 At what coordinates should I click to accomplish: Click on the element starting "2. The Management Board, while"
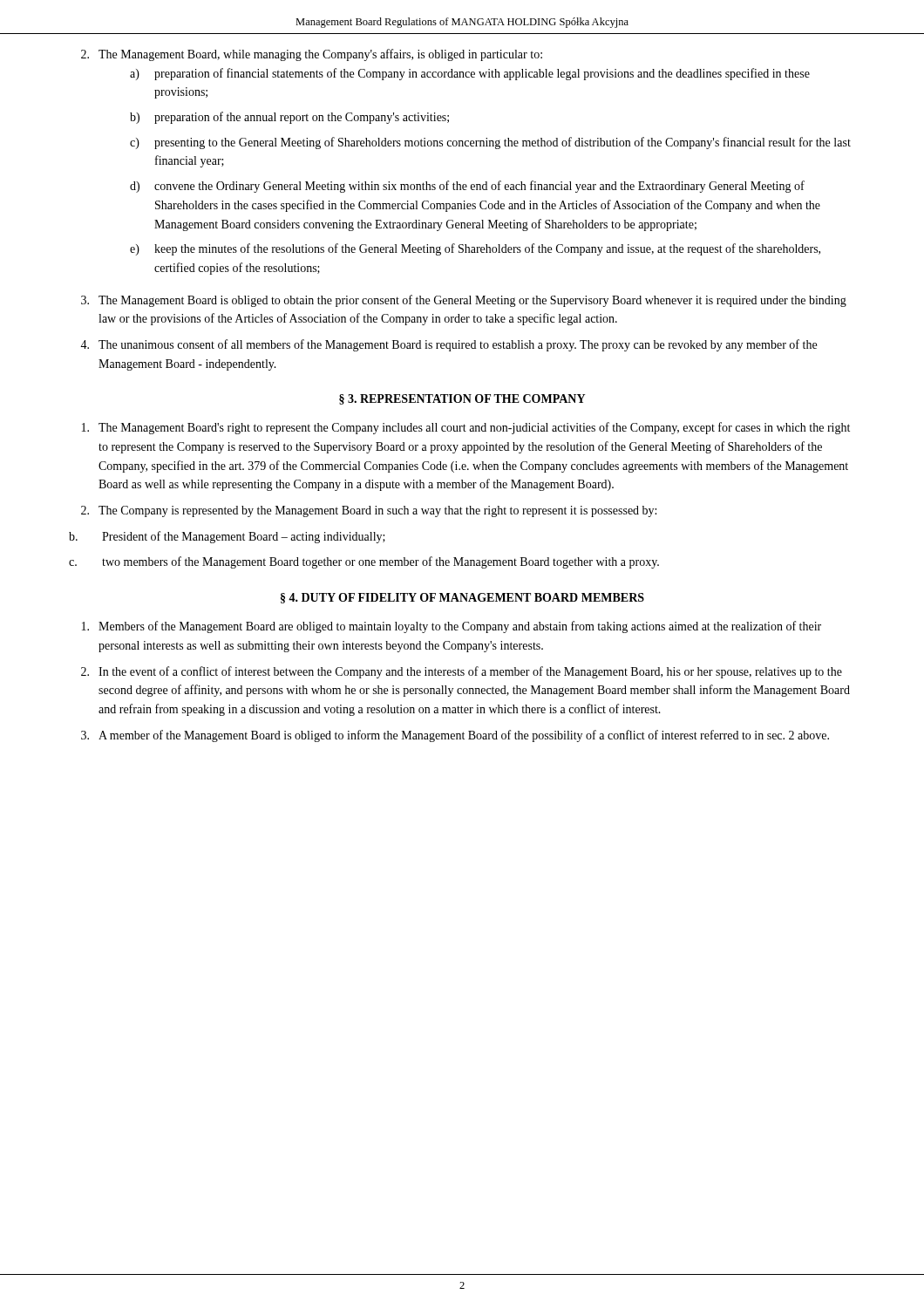(312, 55)
